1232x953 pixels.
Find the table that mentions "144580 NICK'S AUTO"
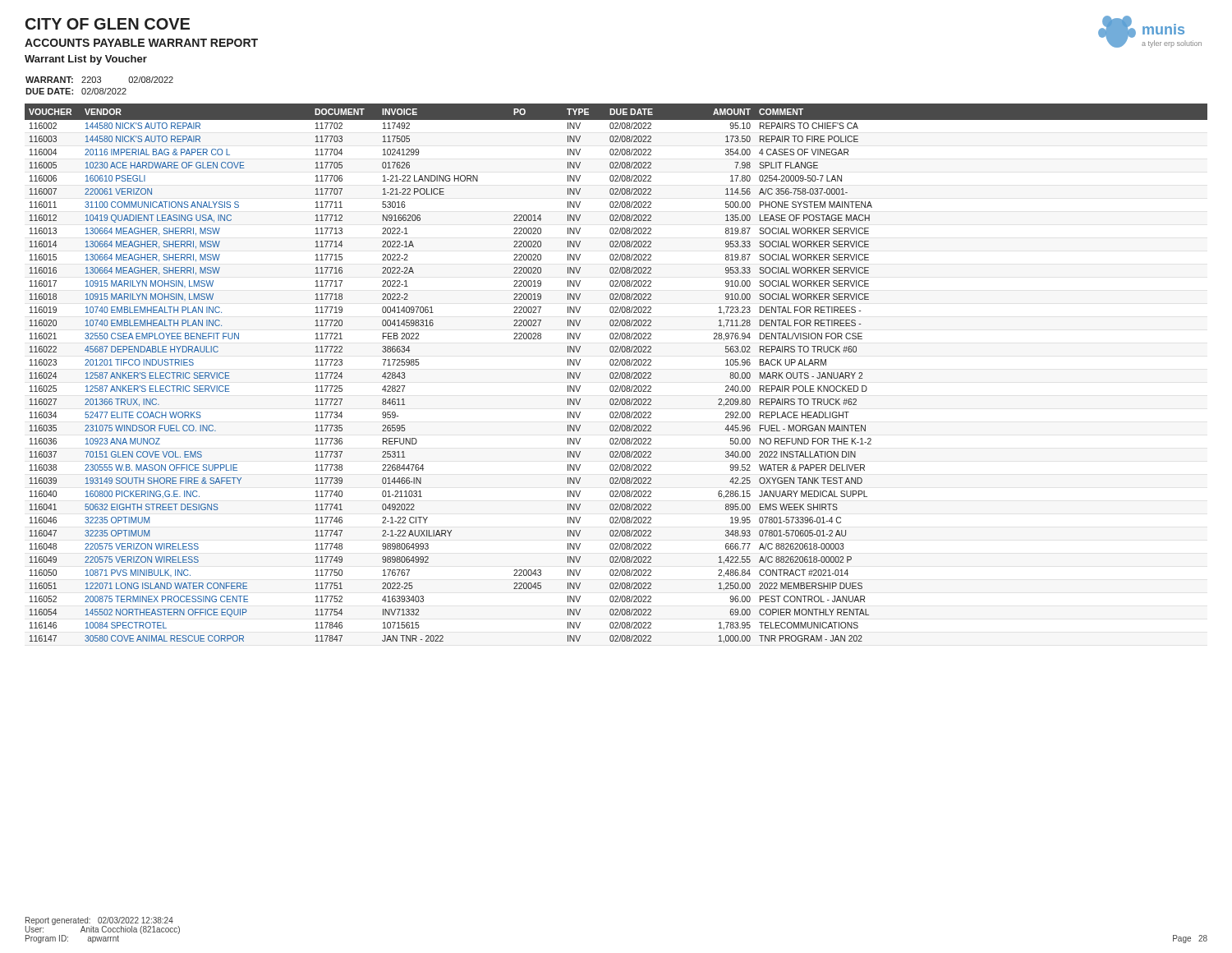(616, 375)
